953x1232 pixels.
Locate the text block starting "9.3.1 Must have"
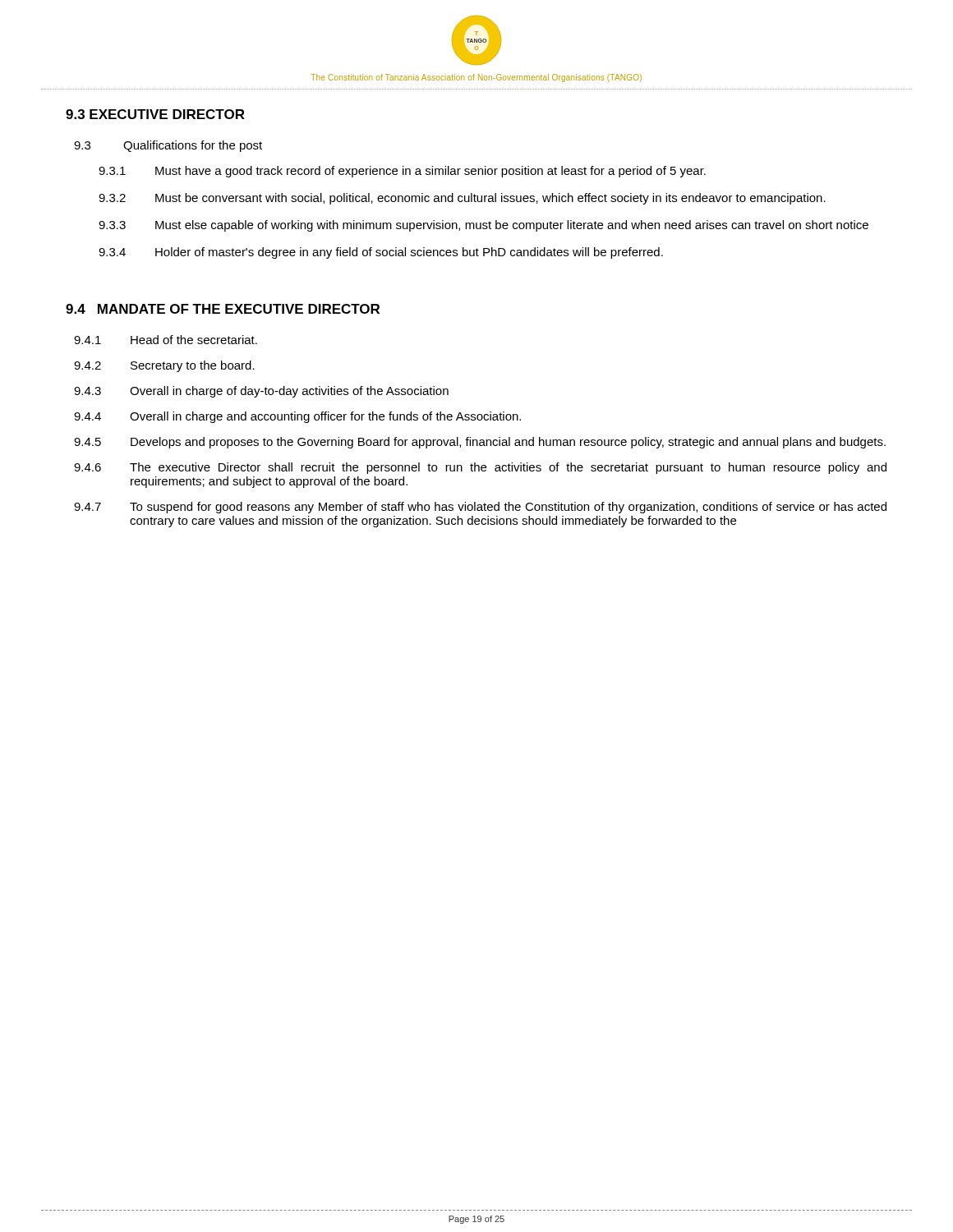[403, 170]
